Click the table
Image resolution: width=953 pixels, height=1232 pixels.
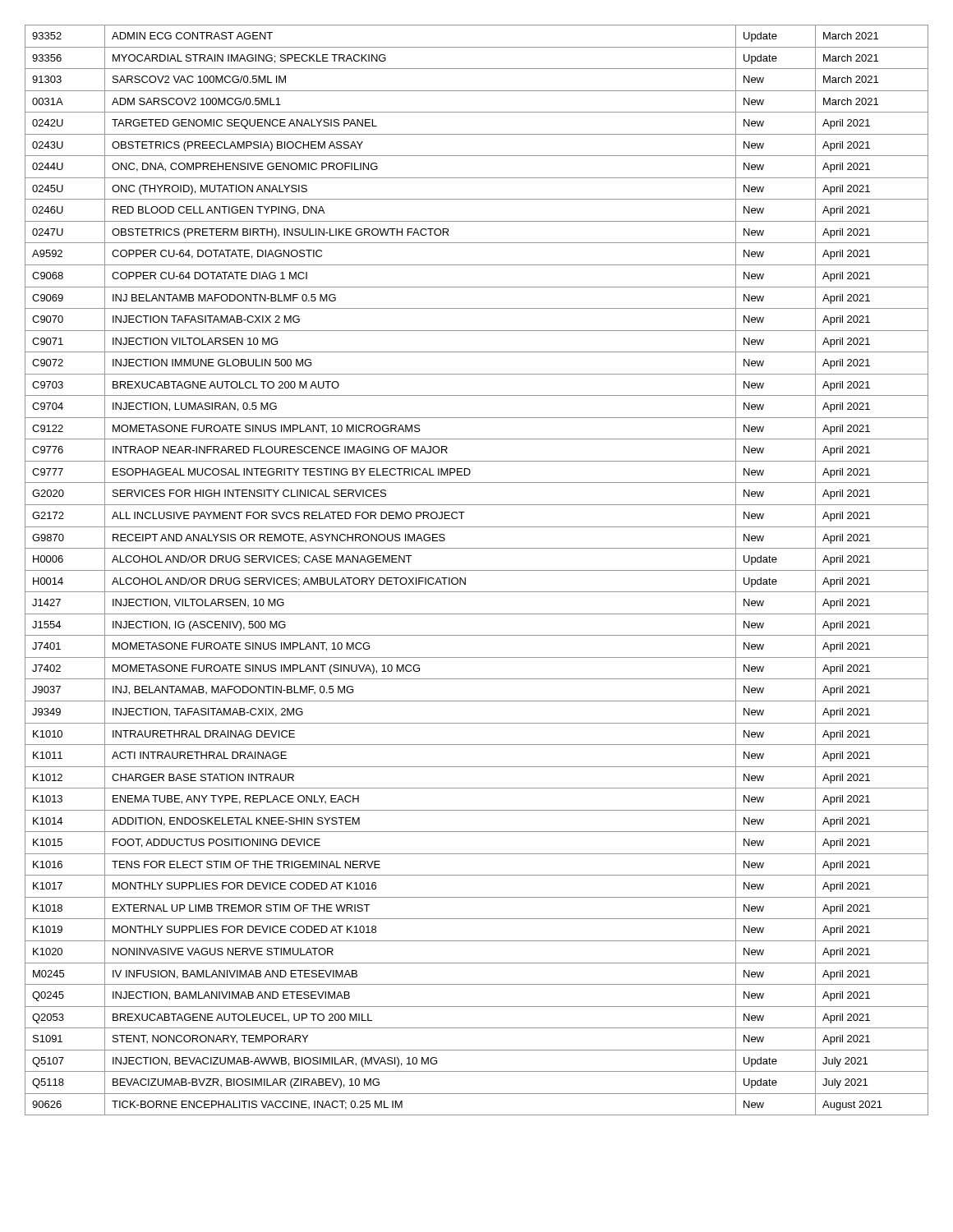click(x=476, y=570)
